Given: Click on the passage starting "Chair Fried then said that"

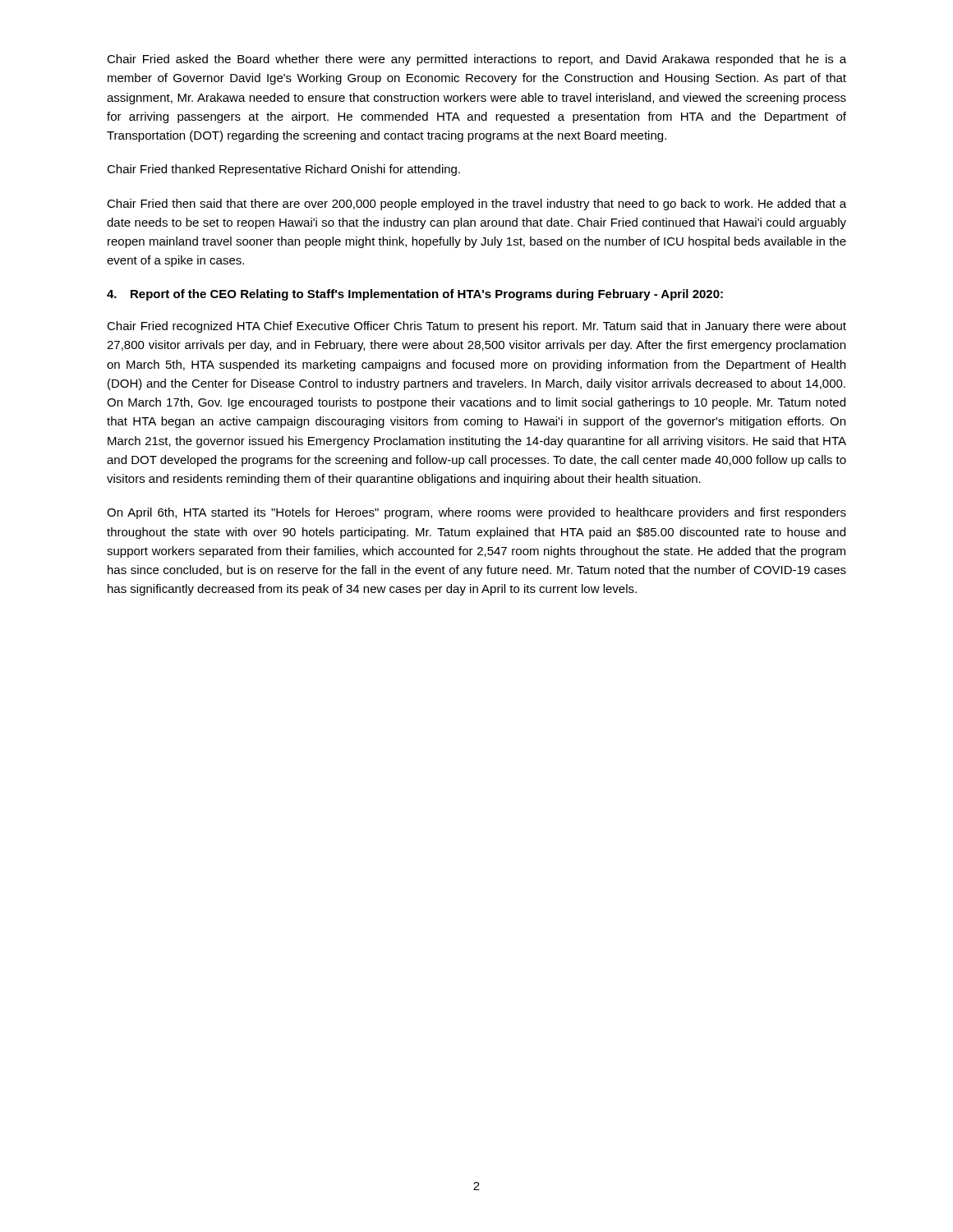Looking at the screenshot, I should tap(476, 231).
